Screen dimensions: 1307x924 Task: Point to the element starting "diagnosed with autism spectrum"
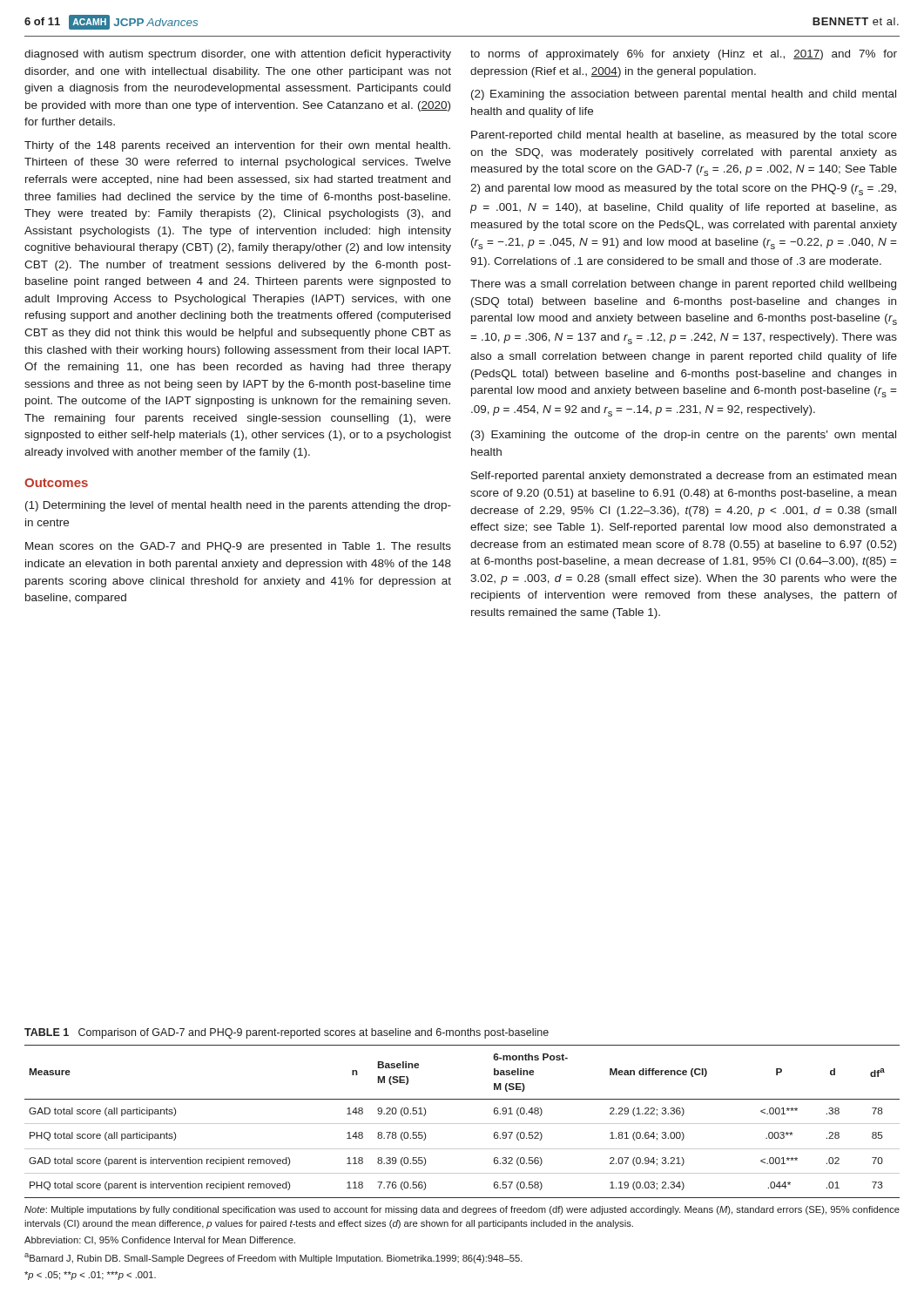238,88
